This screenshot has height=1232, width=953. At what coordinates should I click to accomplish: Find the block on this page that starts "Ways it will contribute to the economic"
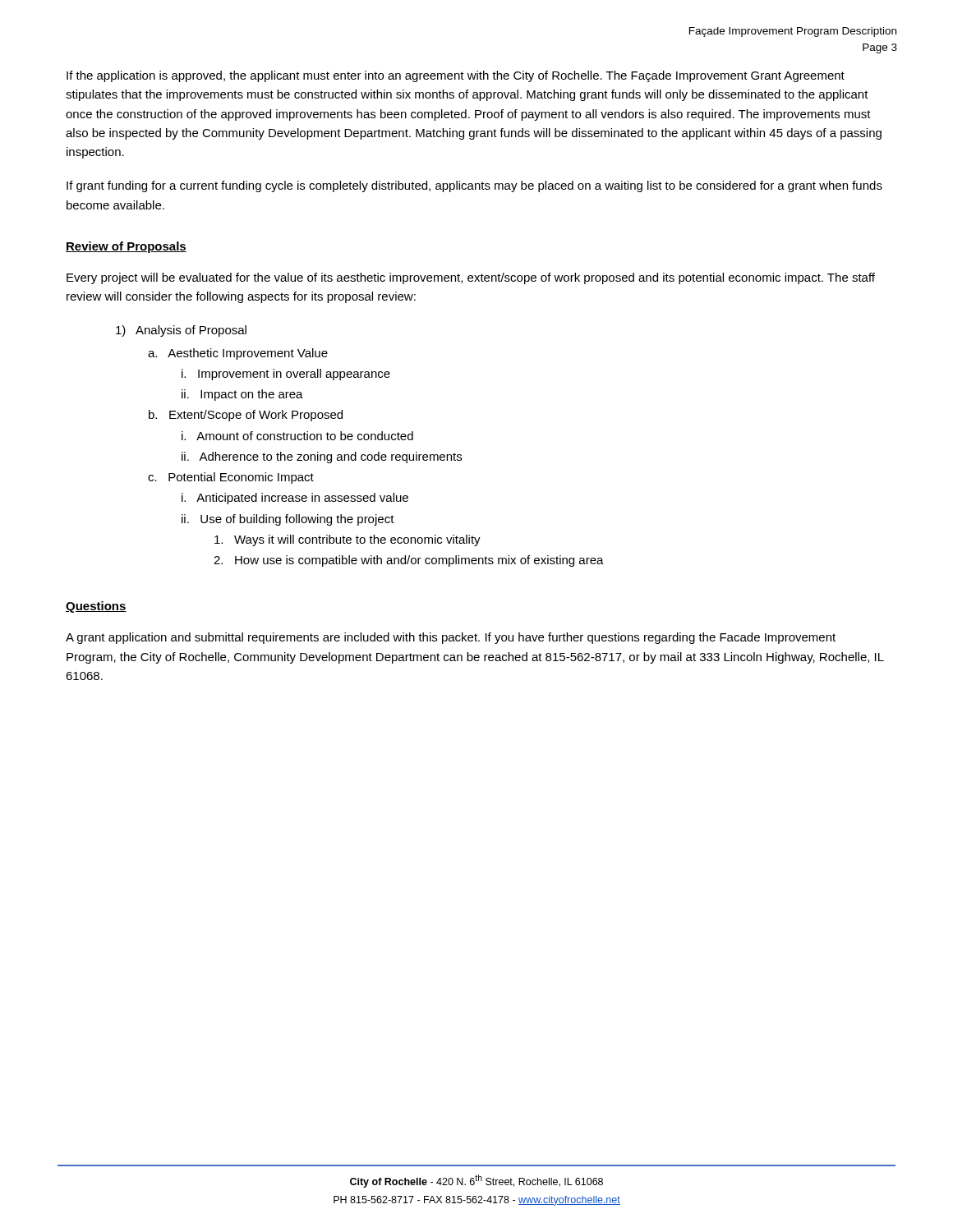(347, 539)
